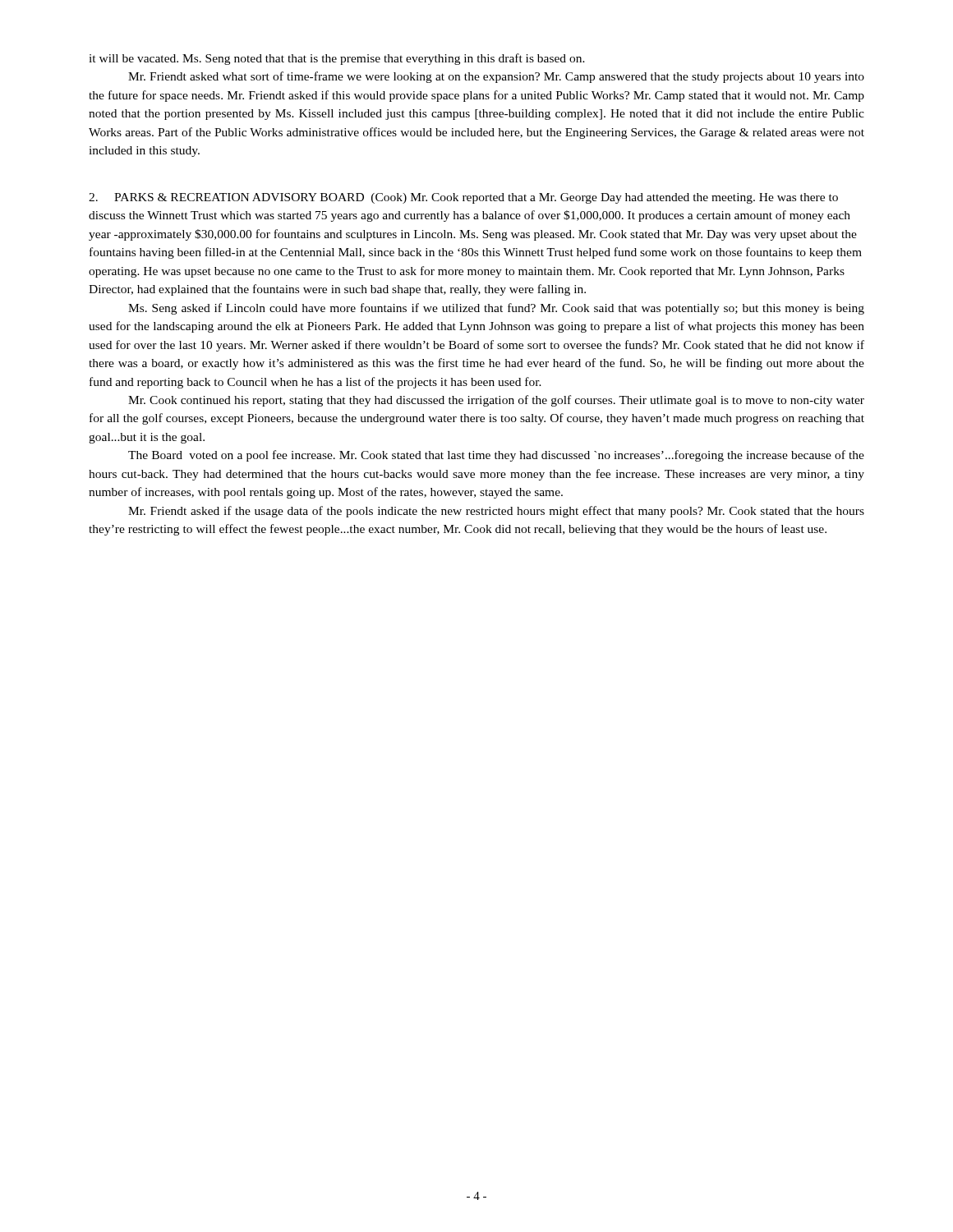This screenshot has height=1232, width=953.
Task: Locate the text block that reads "it will be vacated. Ms. Seng noted"
Action: pos(476,105)
